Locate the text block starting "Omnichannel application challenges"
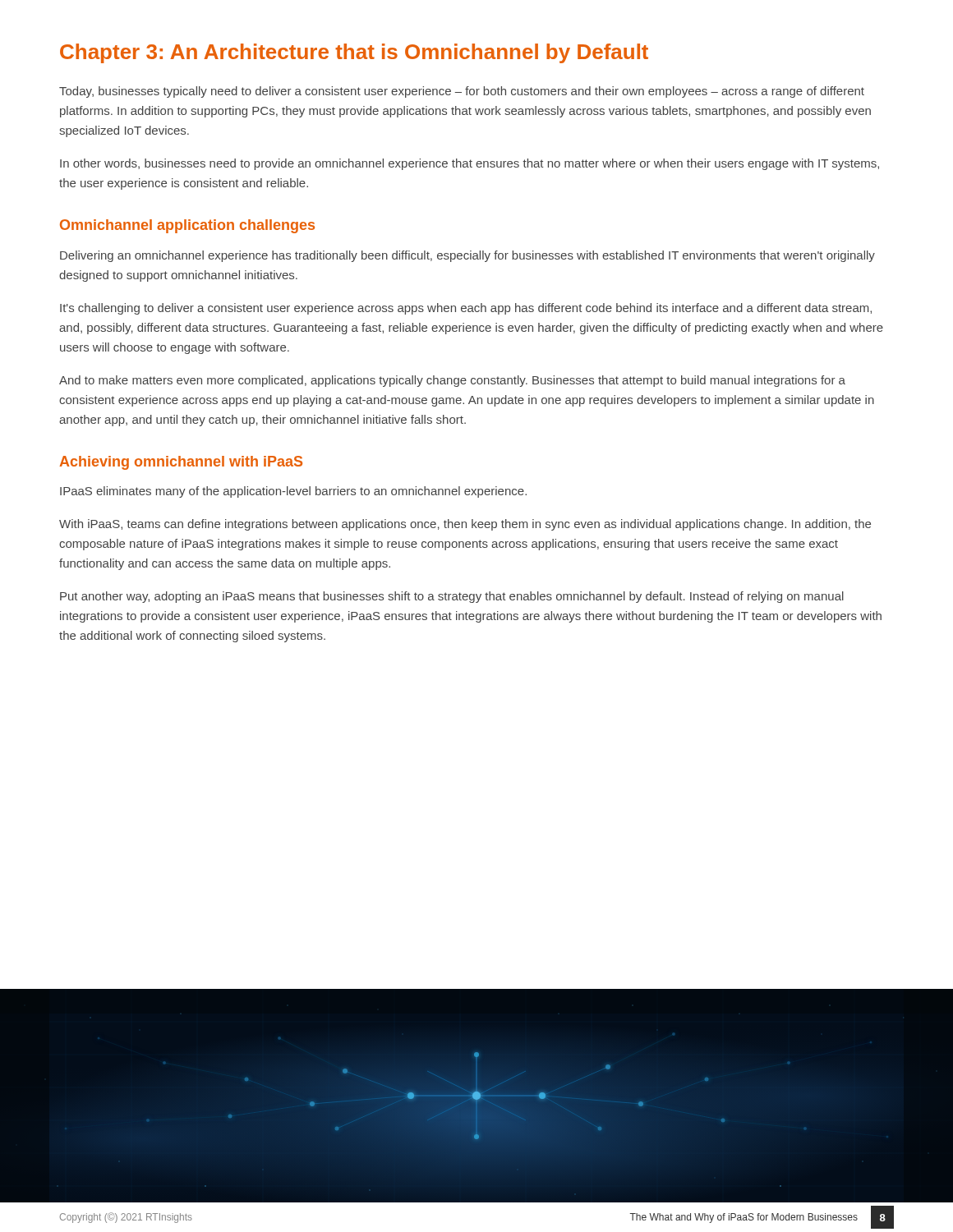 (187, 226)
